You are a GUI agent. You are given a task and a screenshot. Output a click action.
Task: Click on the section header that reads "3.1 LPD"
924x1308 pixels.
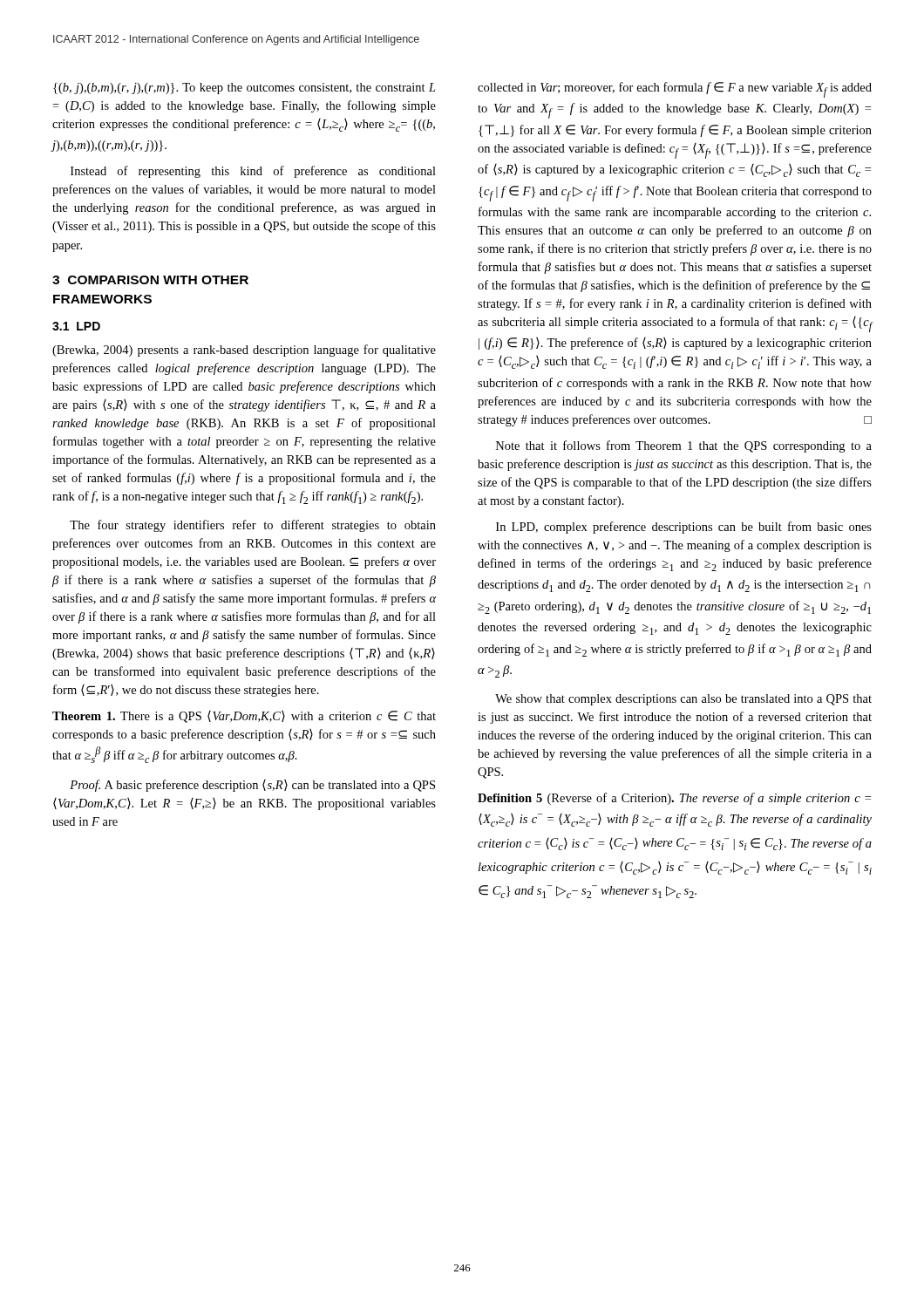point(76,327)
